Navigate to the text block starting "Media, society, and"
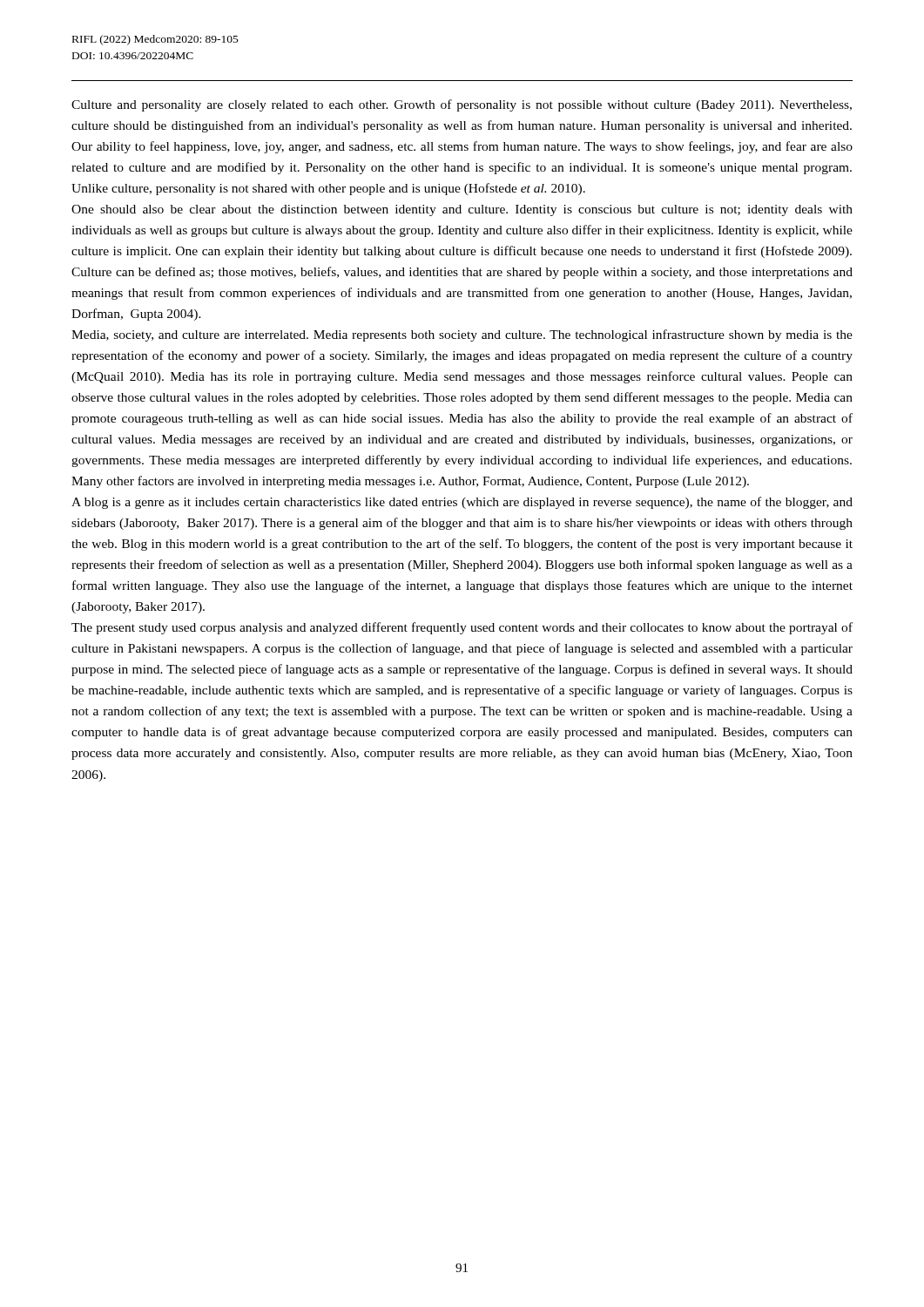 tap(462, 408)
